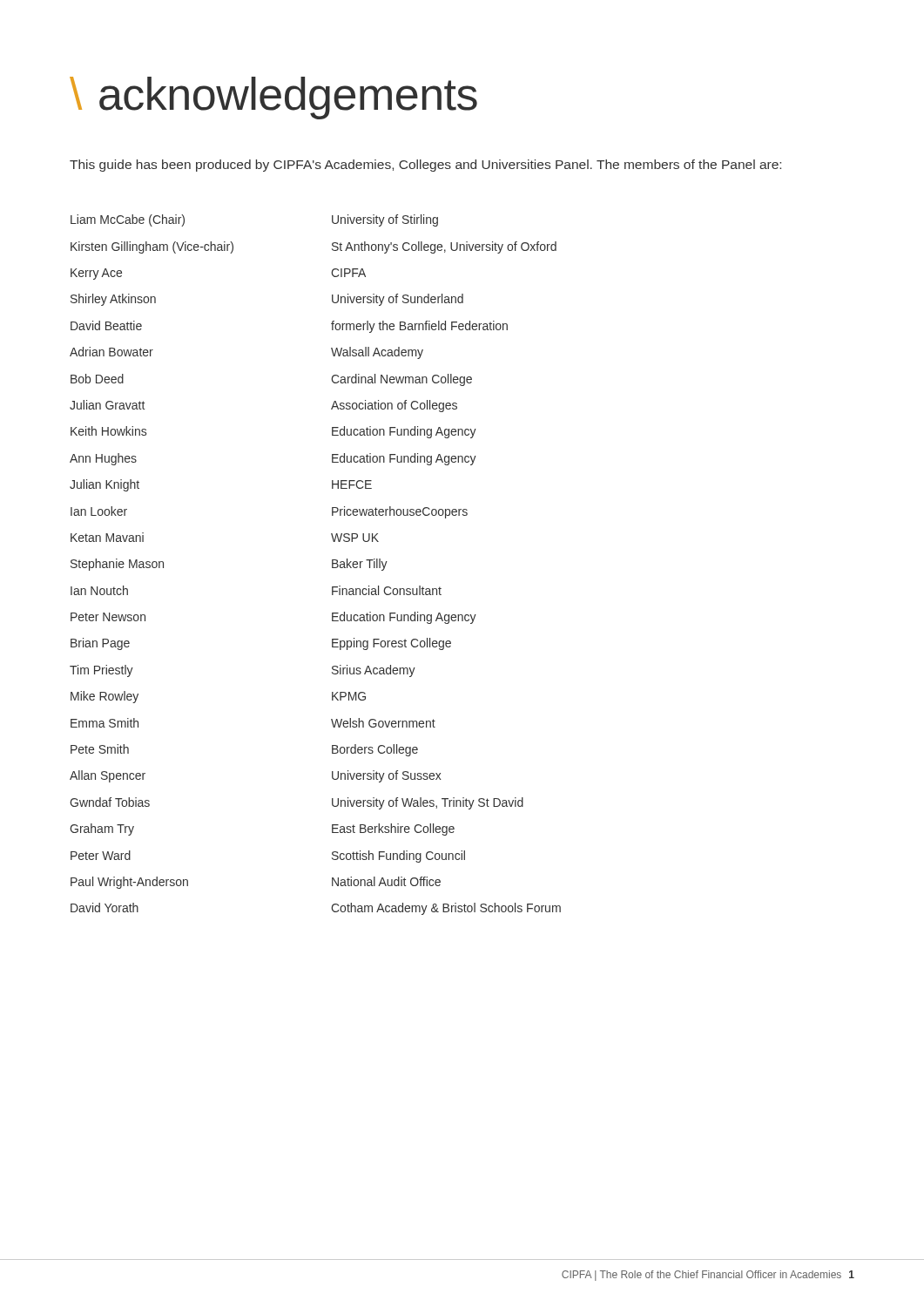Point to the block beginning "Graham Try East"
Viewport: 924px width, 1307px height.
[x=100, y=829]
